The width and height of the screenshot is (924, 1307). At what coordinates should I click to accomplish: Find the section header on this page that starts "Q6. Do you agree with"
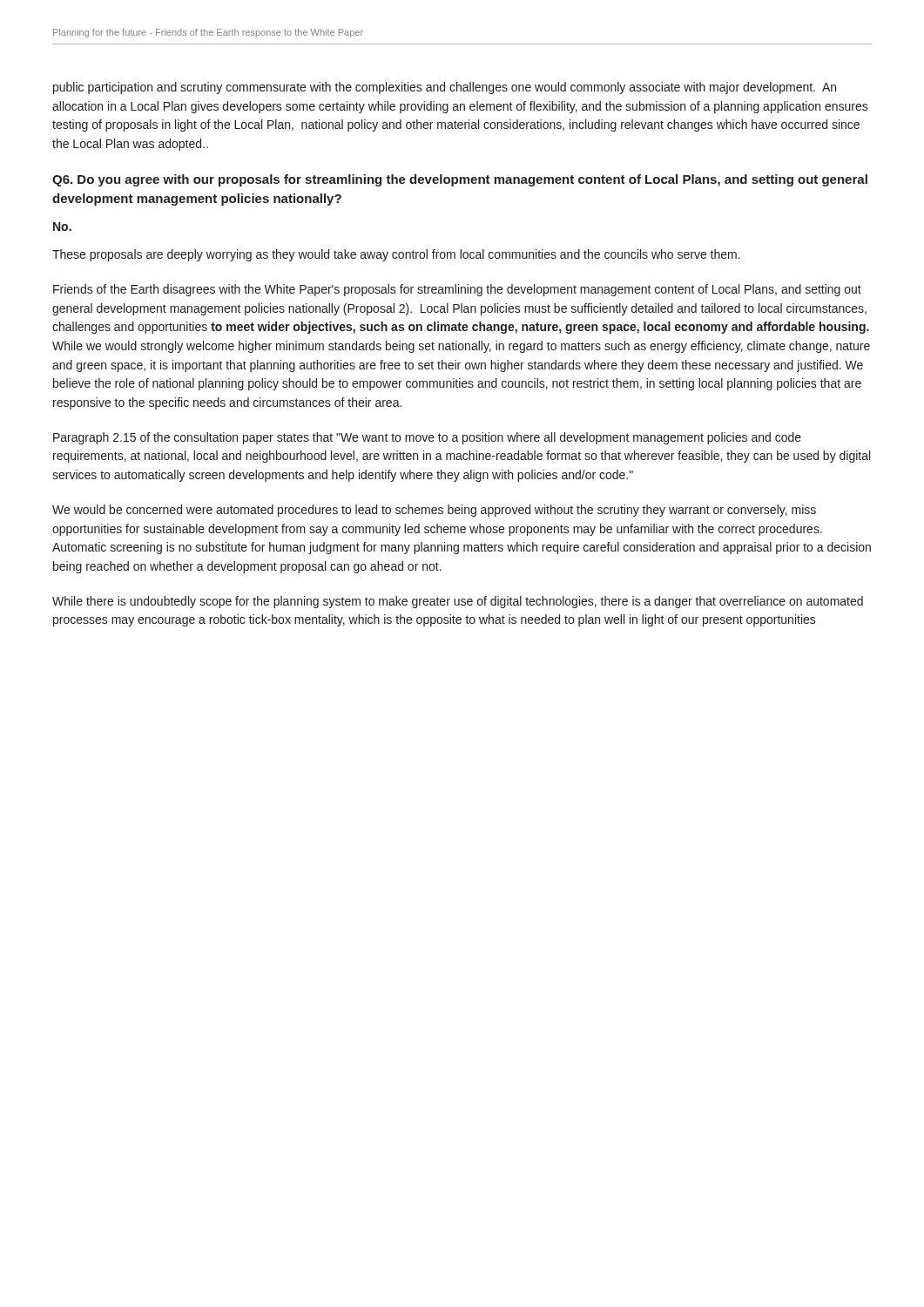460,188
